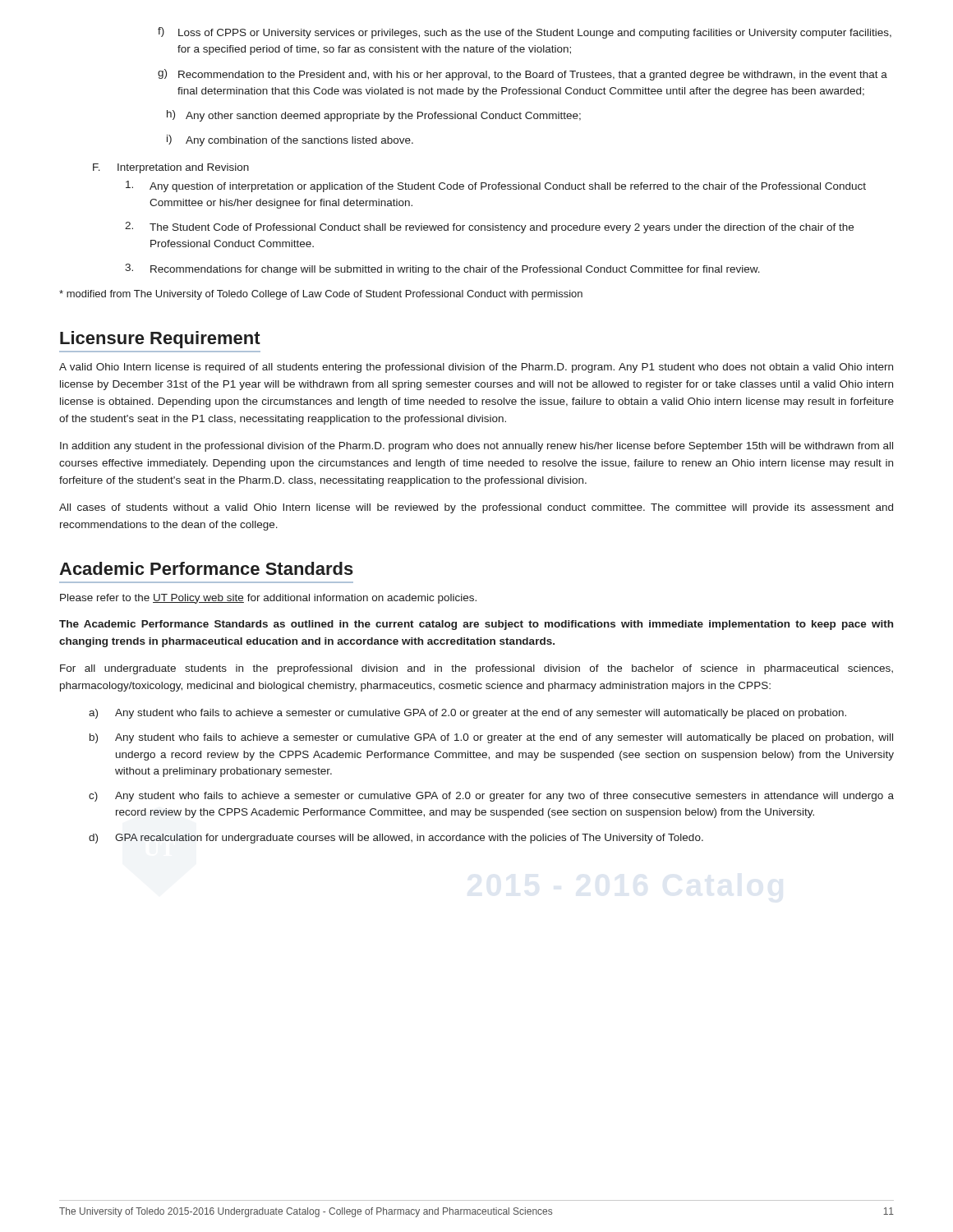Click where it says "Academic Performance Standards"
Viewport: 953px width, 1232px height.
[206, 570]
